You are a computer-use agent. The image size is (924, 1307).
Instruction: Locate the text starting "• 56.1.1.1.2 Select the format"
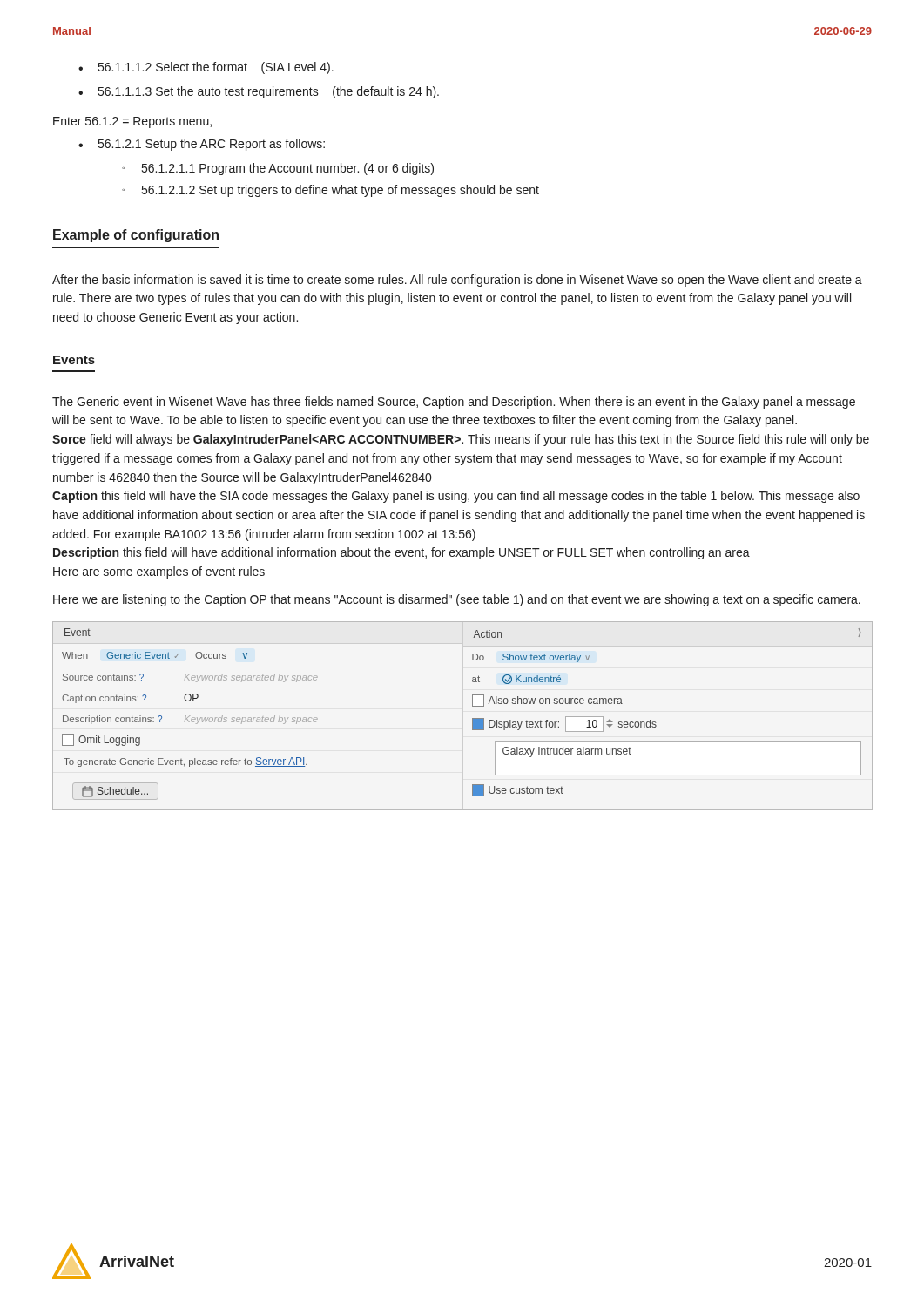click(x=206, y=69)
